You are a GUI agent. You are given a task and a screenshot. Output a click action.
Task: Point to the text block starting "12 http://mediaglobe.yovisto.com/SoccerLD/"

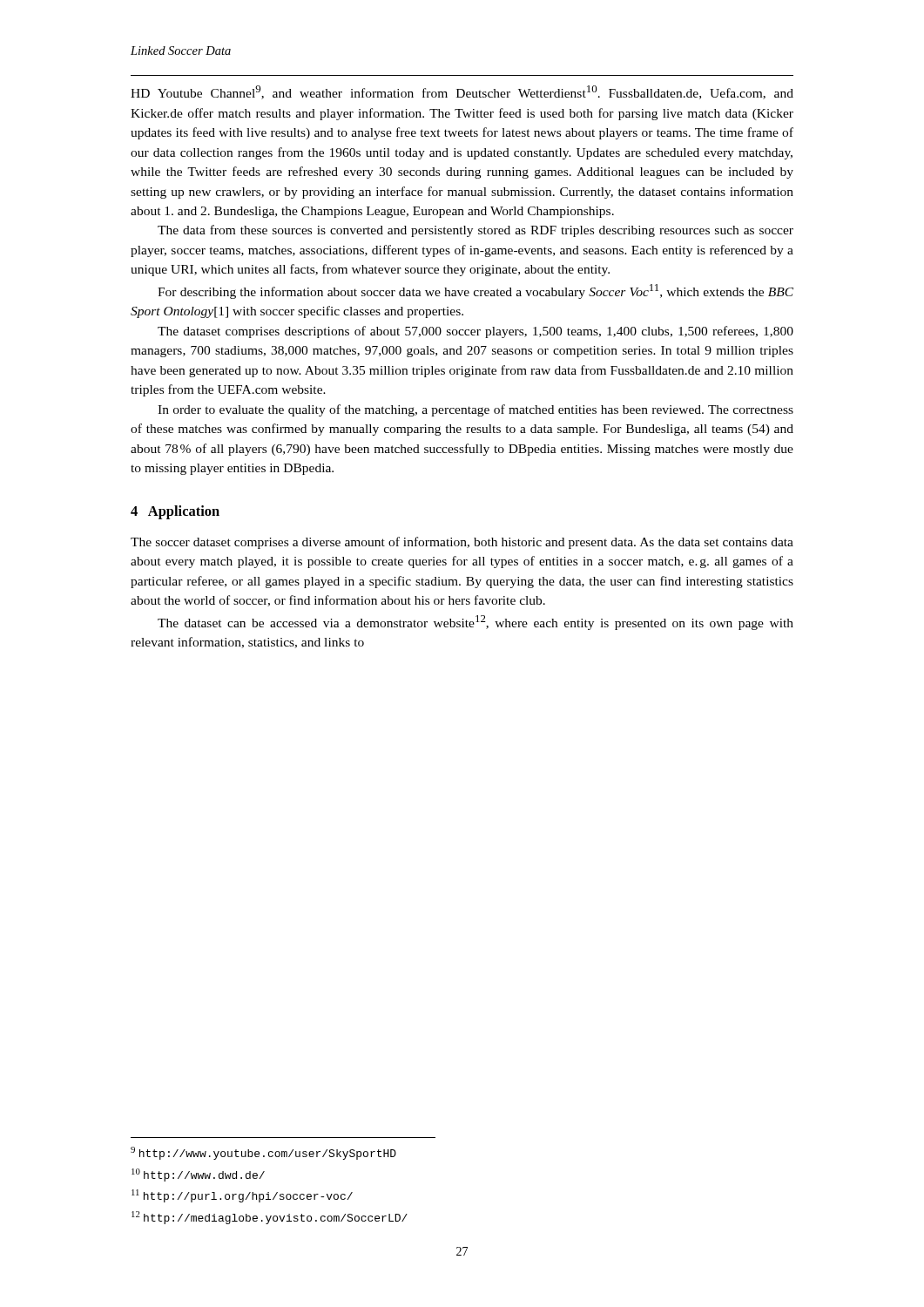coord(269,1217)
